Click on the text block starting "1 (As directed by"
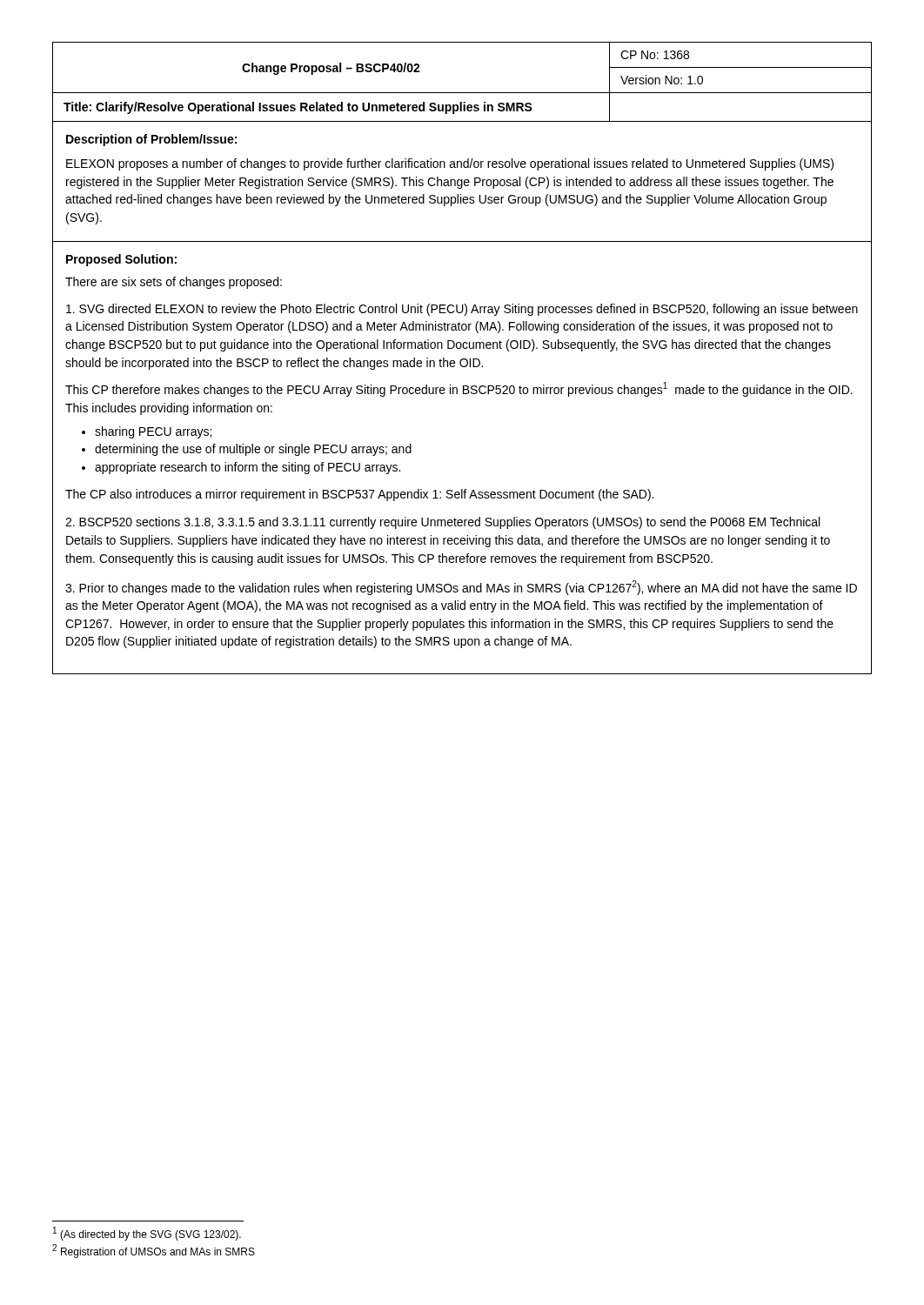This screenshot has height=1305, width=924. tap(147, 1234)
